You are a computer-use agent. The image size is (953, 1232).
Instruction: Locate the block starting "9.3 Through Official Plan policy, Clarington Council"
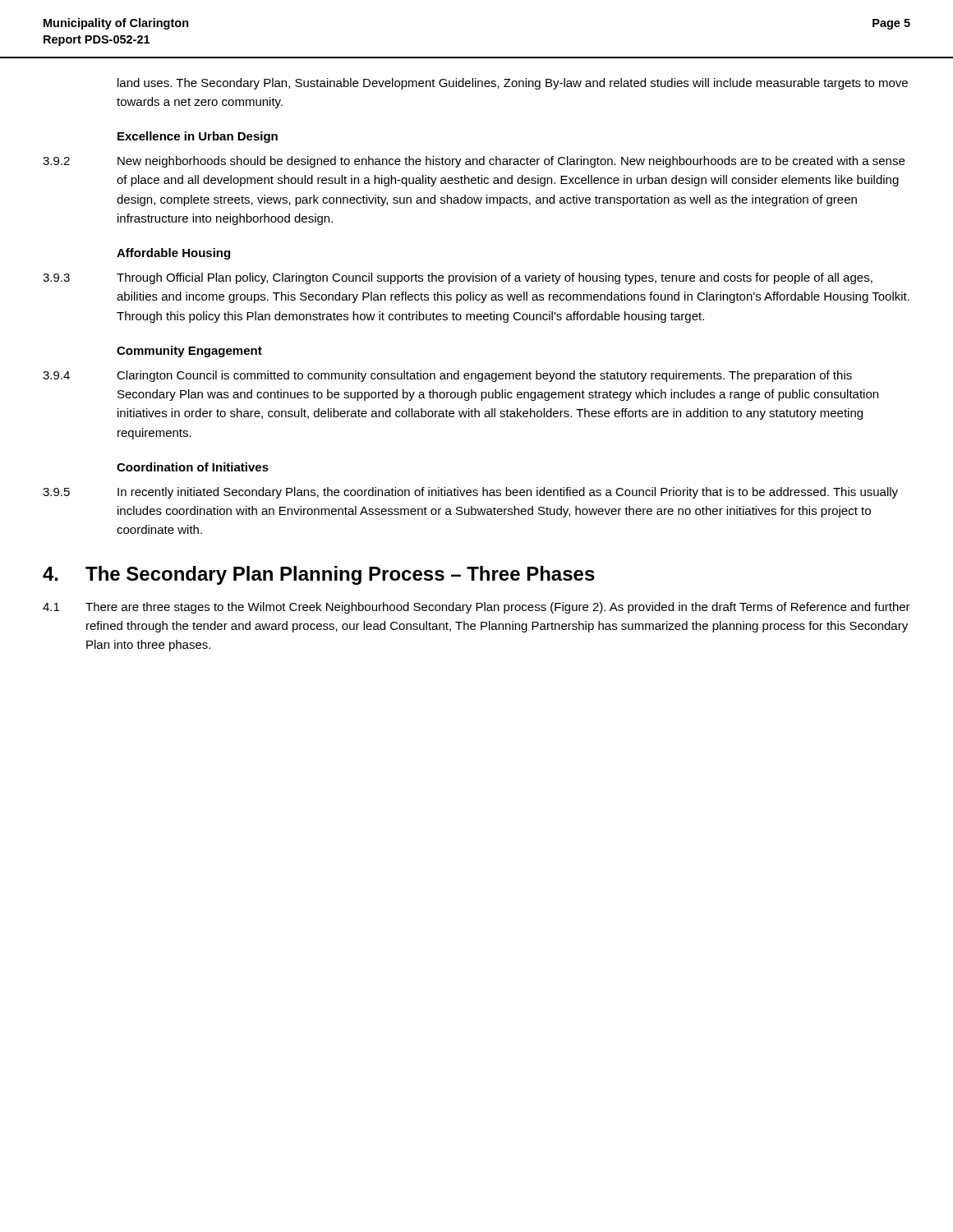[476, 296]
